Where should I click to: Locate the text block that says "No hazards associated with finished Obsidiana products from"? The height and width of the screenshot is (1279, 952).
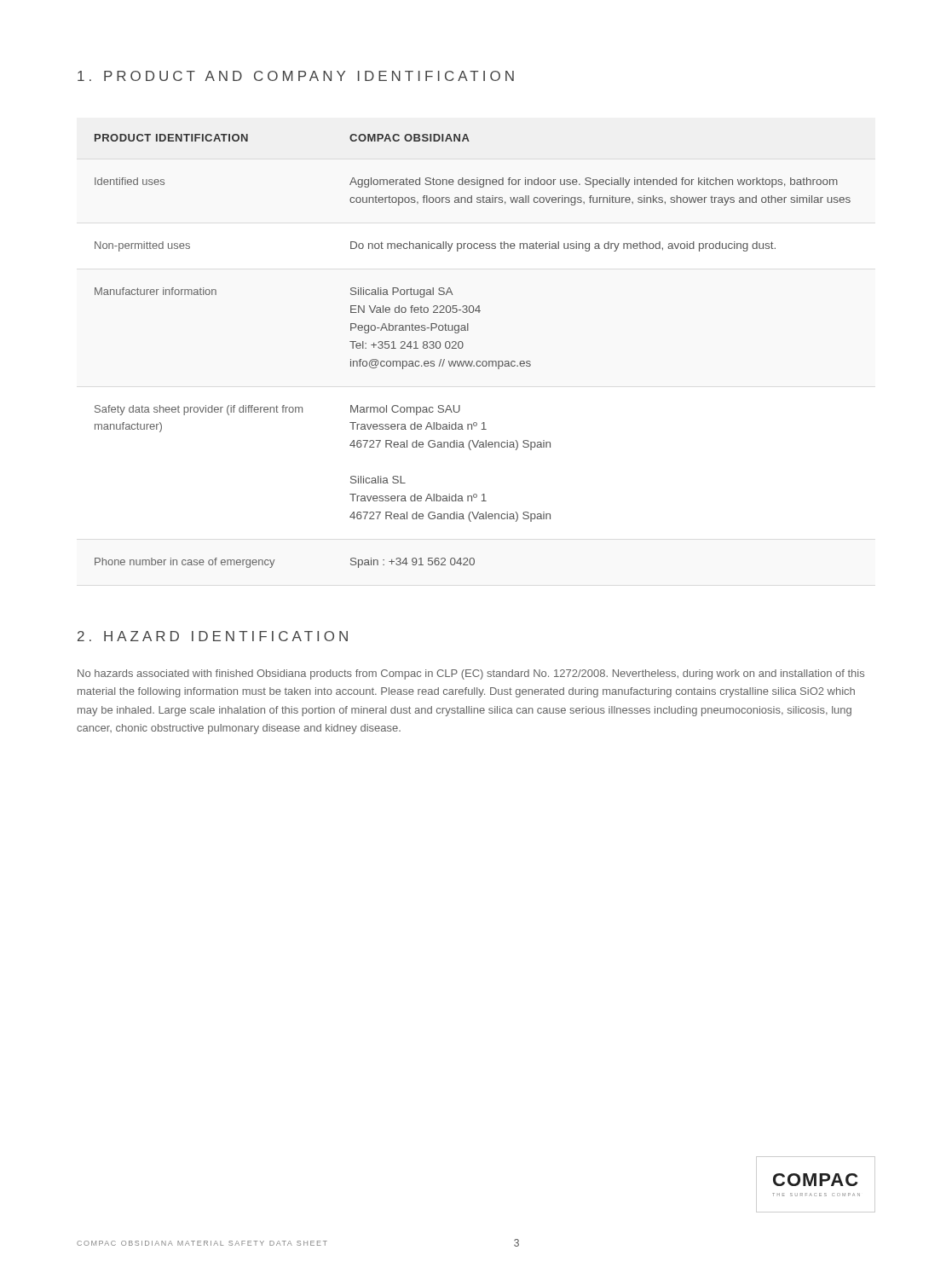tap(471, 701)
